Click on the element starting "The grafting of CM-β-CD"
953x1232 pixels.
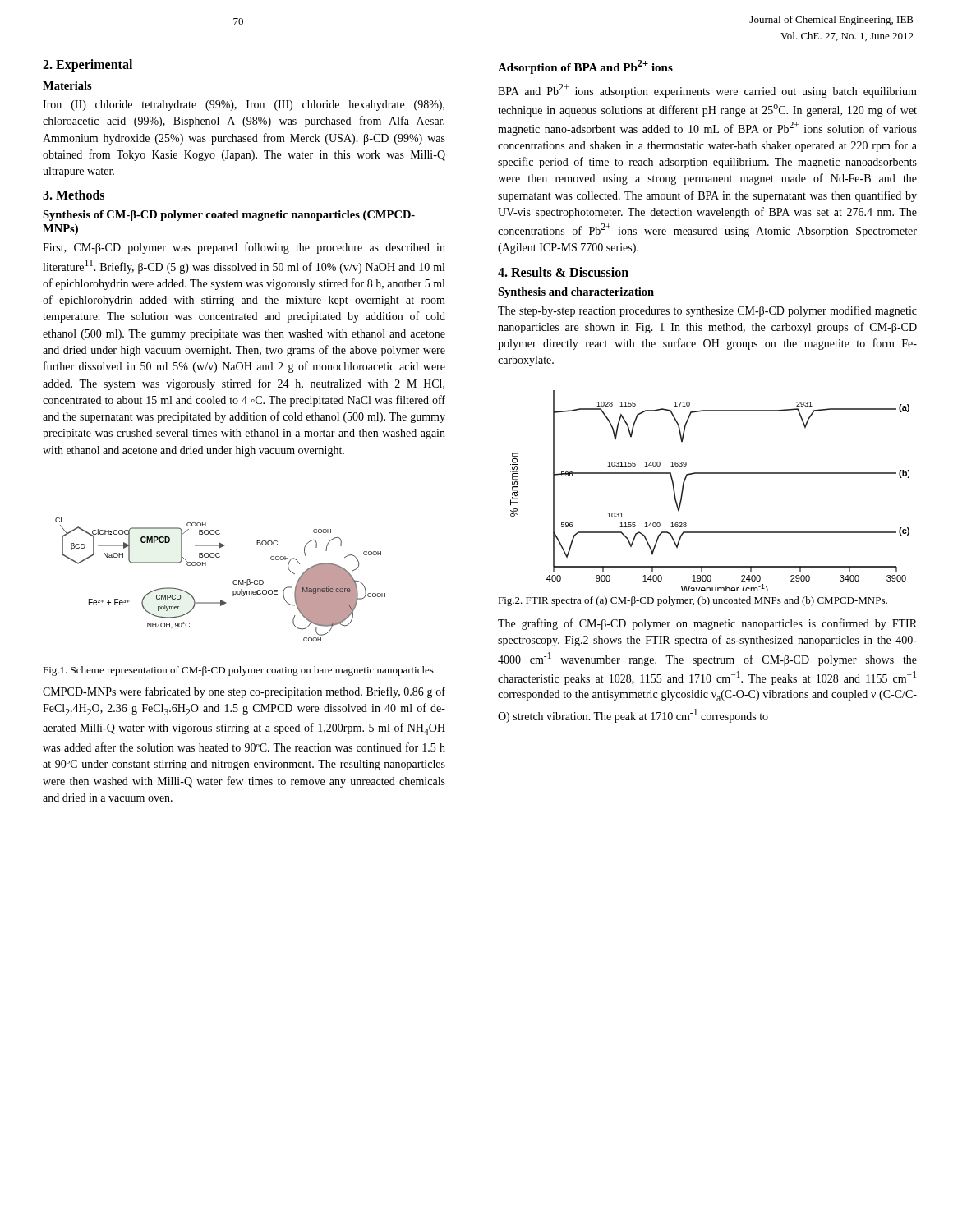[707, 670]
